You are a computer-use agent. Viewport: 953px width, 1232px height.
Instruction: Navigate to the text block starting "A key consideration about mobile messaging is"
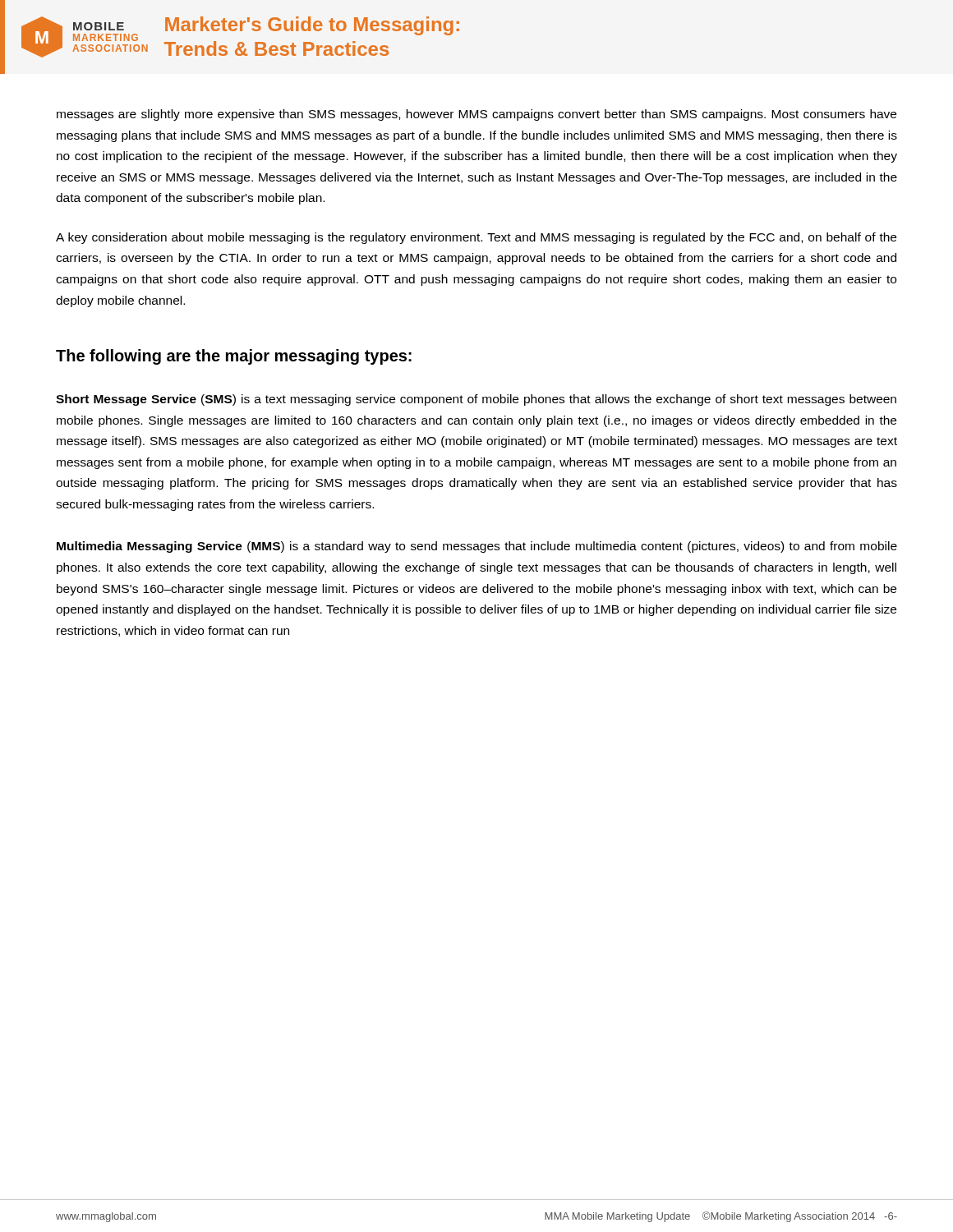pyautogui.click(x=476, y=269)
